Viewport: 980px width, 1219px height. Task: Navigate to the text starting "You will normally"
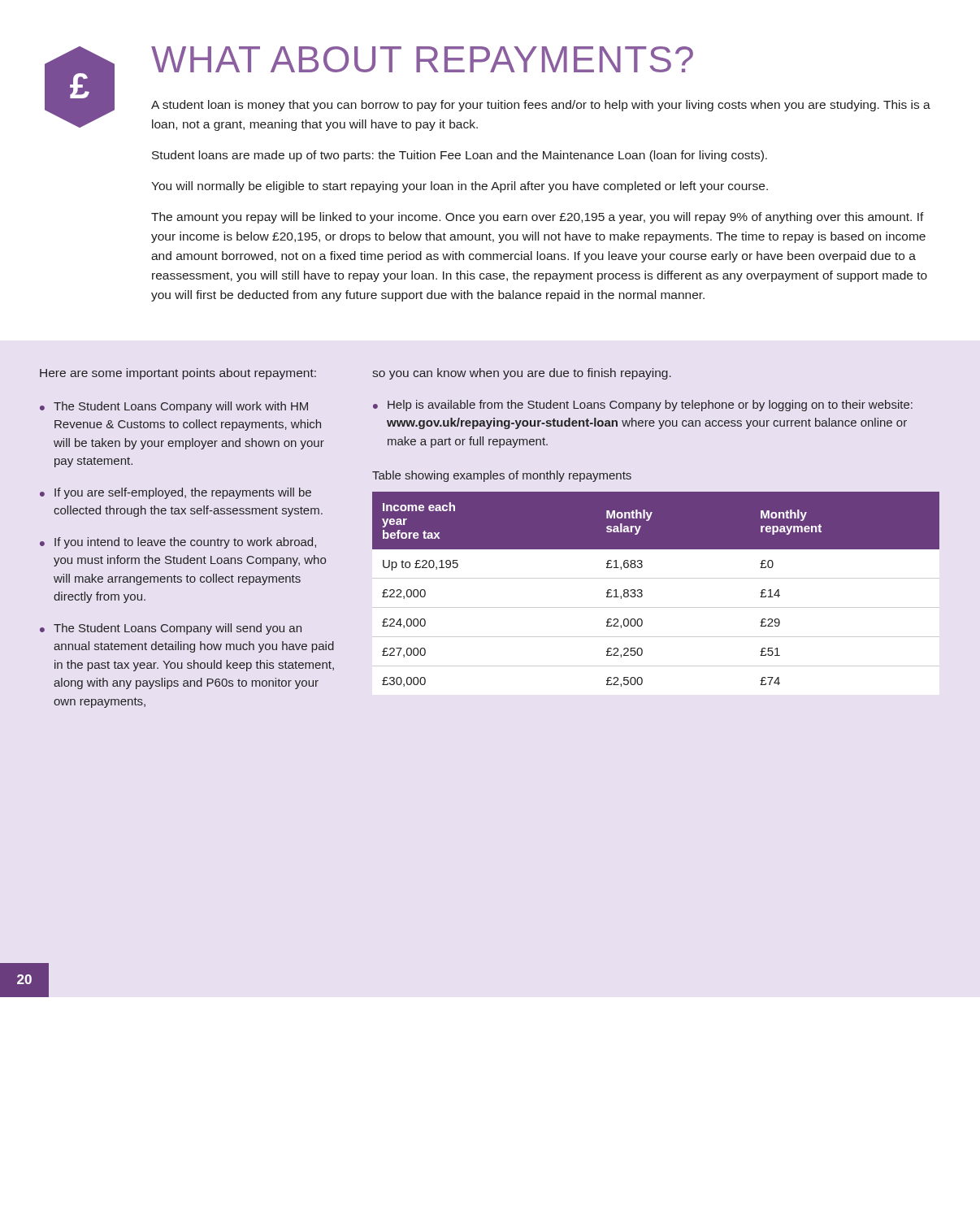(541, 186)
